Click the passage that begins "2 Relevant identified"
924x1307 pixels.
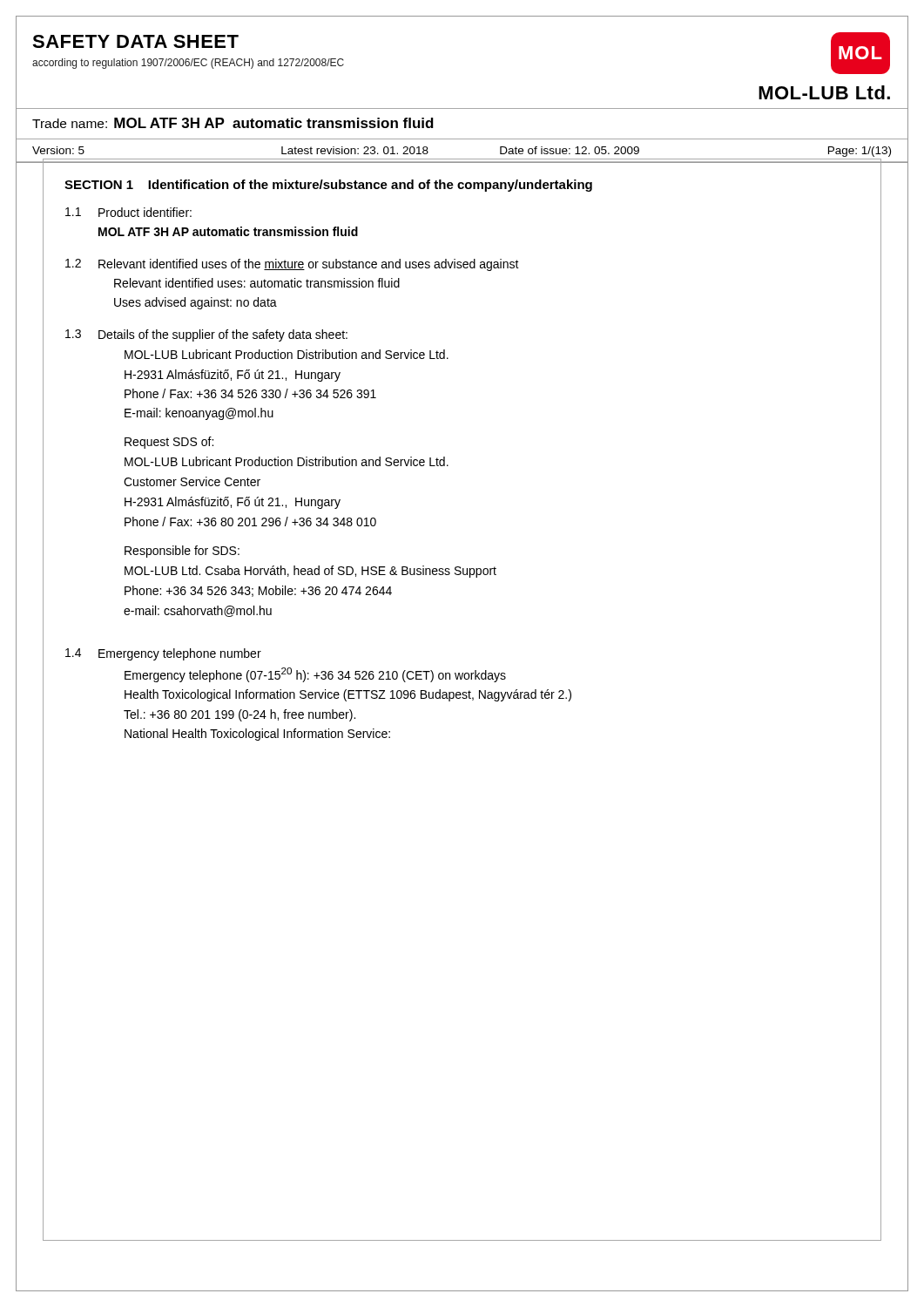[x=292, y=265]
